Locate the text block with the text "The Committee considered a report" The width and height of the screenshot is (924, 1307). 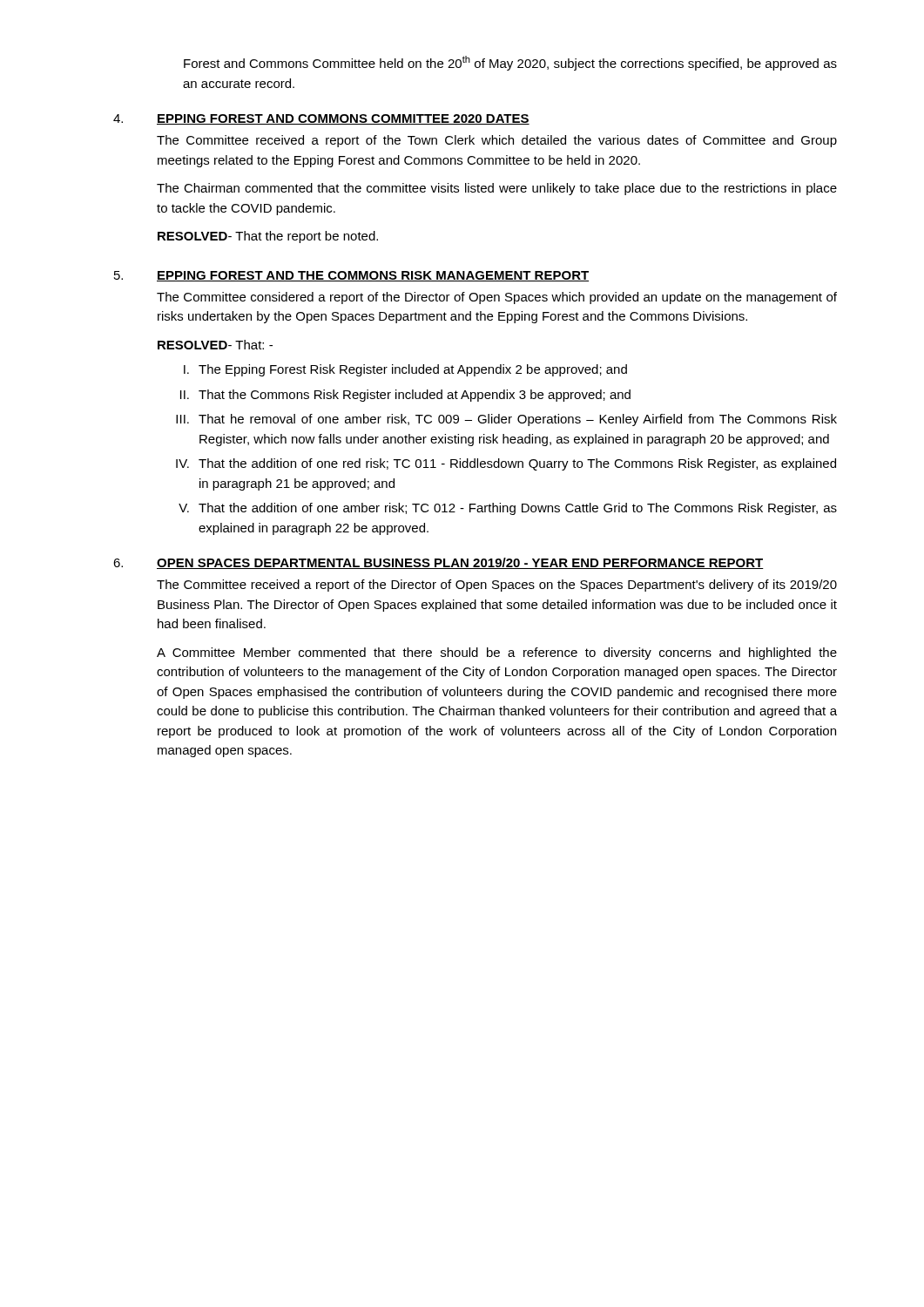pos(497,306)
